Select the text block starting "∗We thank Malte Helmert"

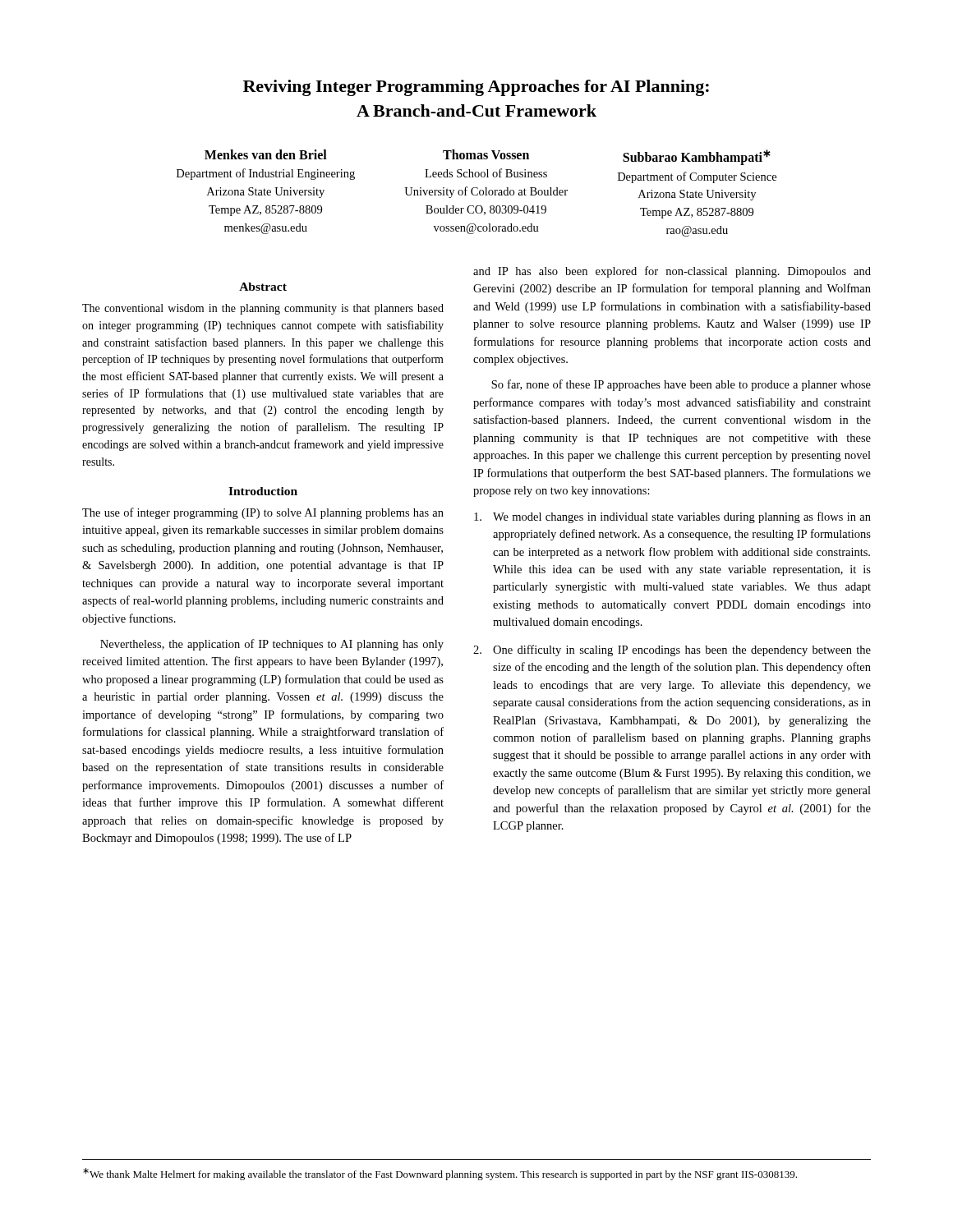(476, 1174)
